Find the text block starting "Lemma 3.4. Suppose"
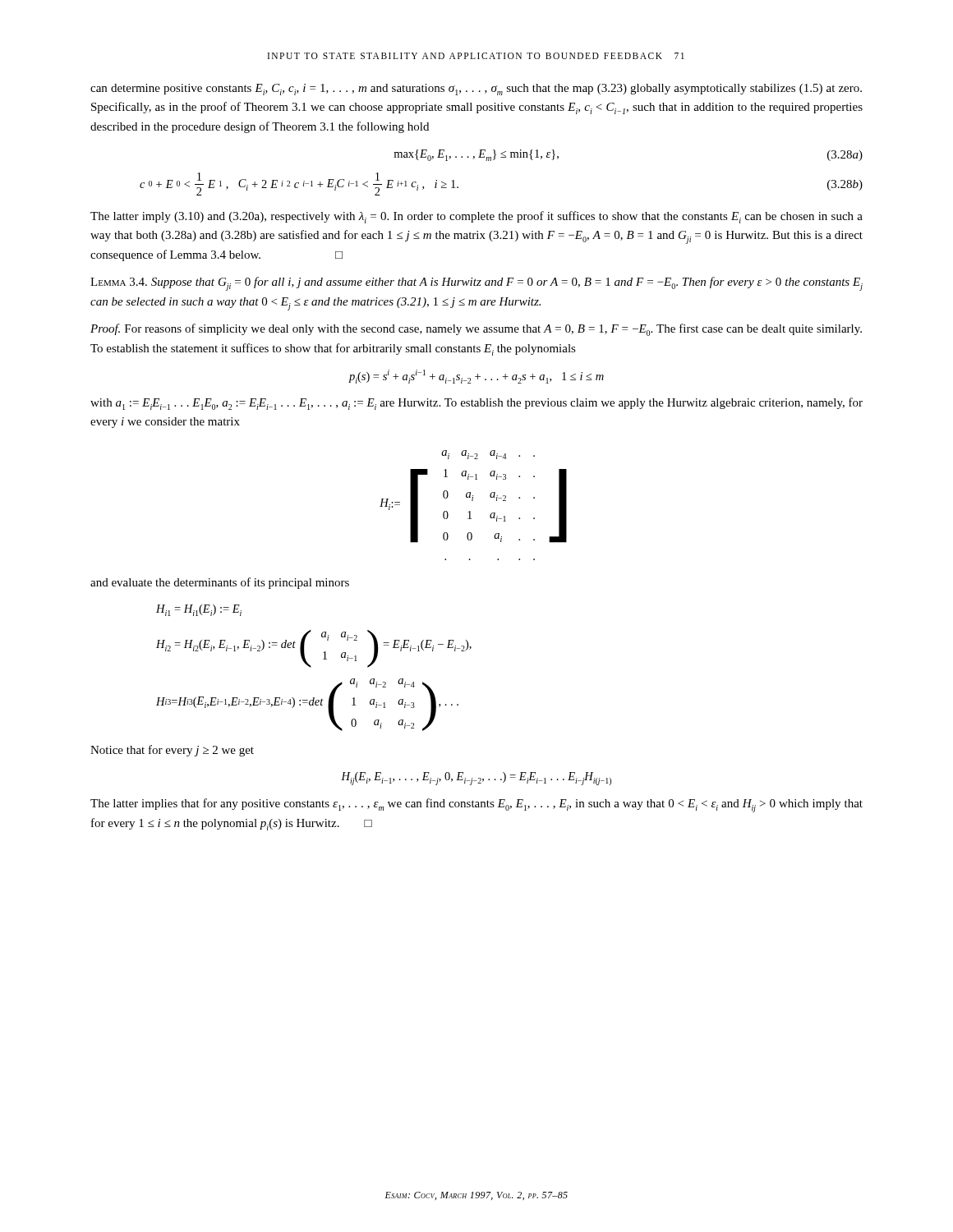This screenshot has width=953, height=1232. coord(476,293)
